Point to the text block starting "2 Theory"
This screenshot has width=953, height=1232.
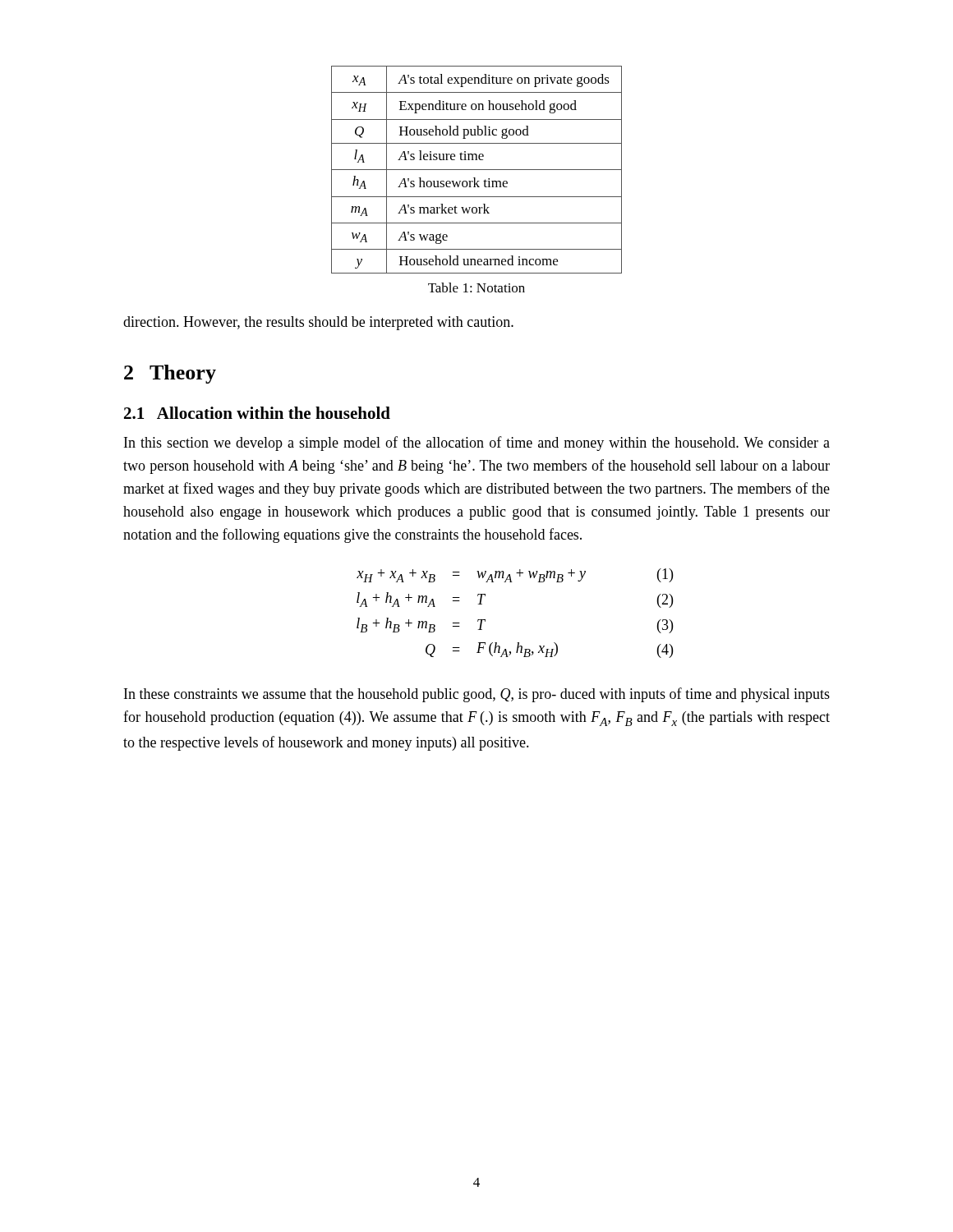(x=170, y=373)
